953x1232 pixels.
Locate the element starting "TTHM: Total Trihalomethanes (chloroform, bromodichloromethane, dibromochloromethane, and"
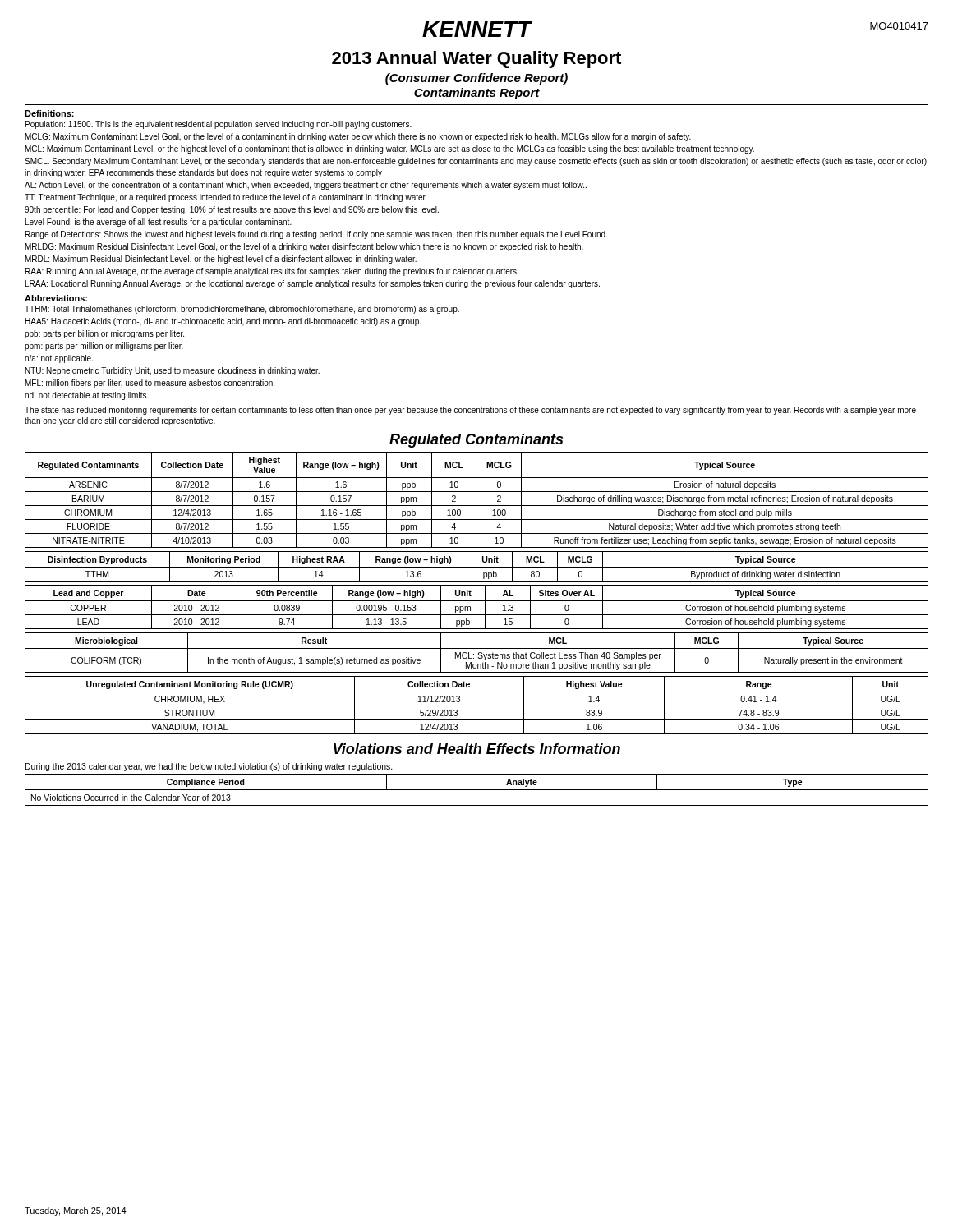[x=242, y=310]
